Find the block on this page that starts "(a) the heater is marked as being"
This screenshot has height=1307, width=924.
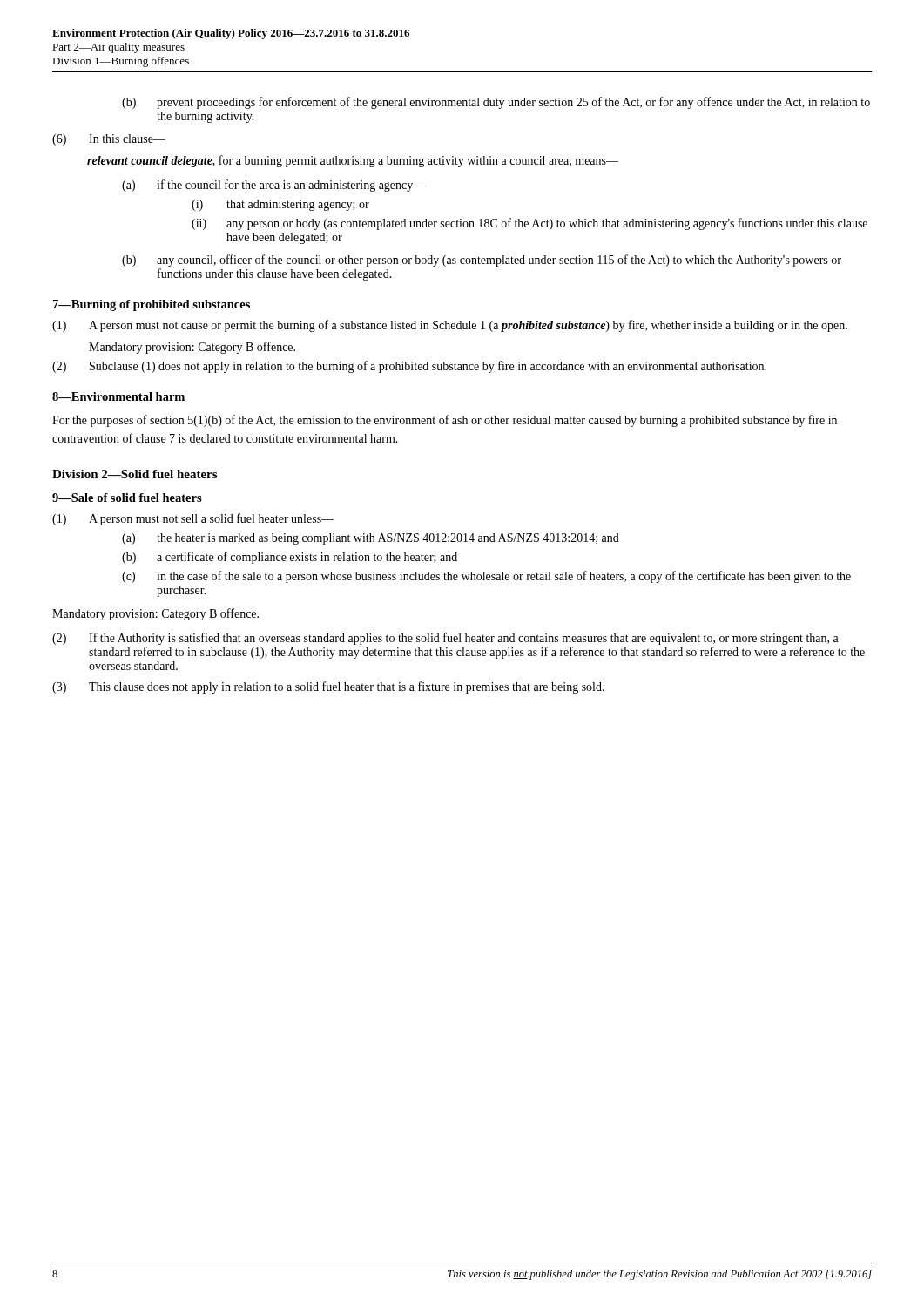pos(370,538)
